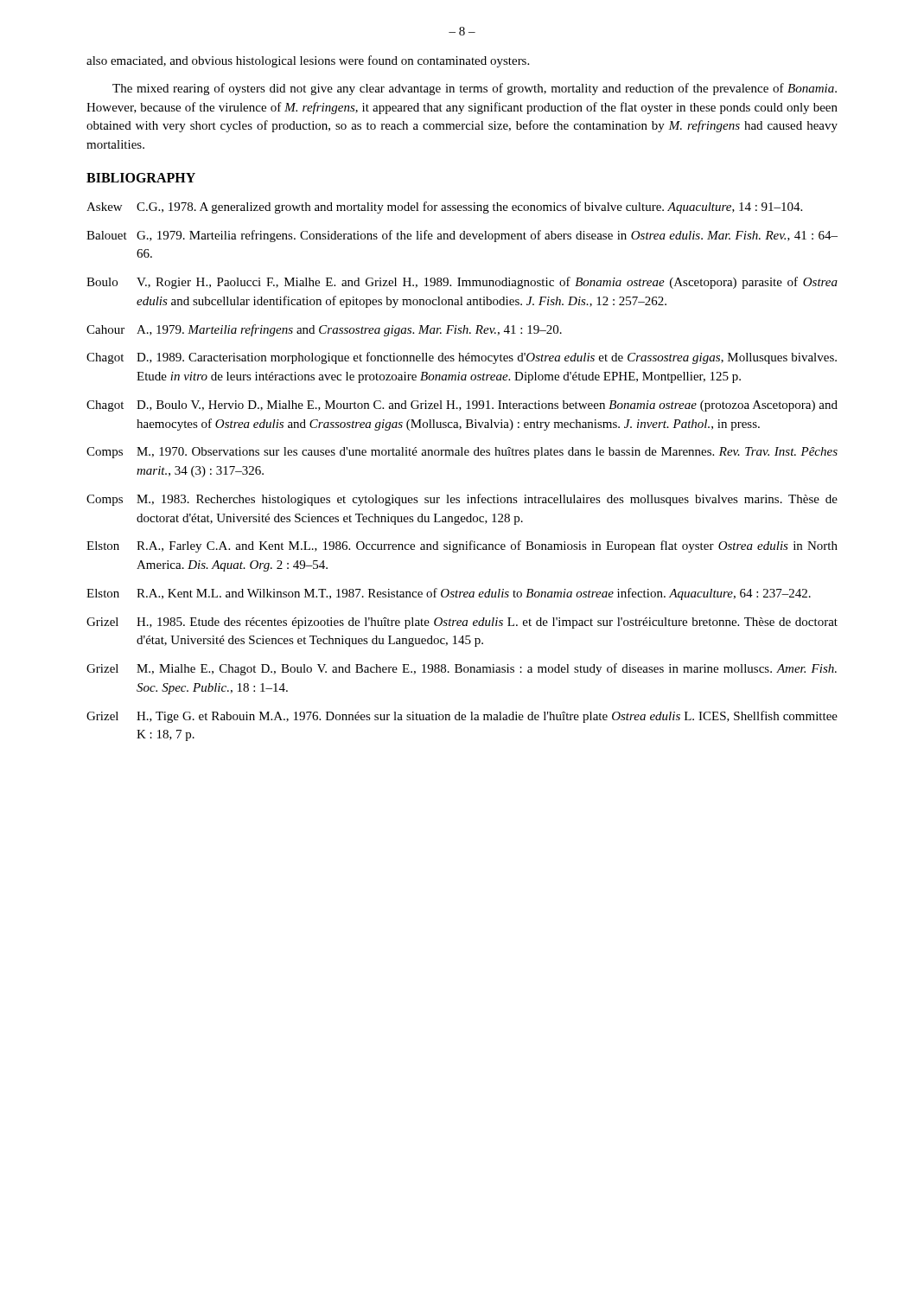Where is the passage that starts "Cahour A., 1979. Marteilia refringens and"?
The image size is (924, 1297).
coord(462,330)
